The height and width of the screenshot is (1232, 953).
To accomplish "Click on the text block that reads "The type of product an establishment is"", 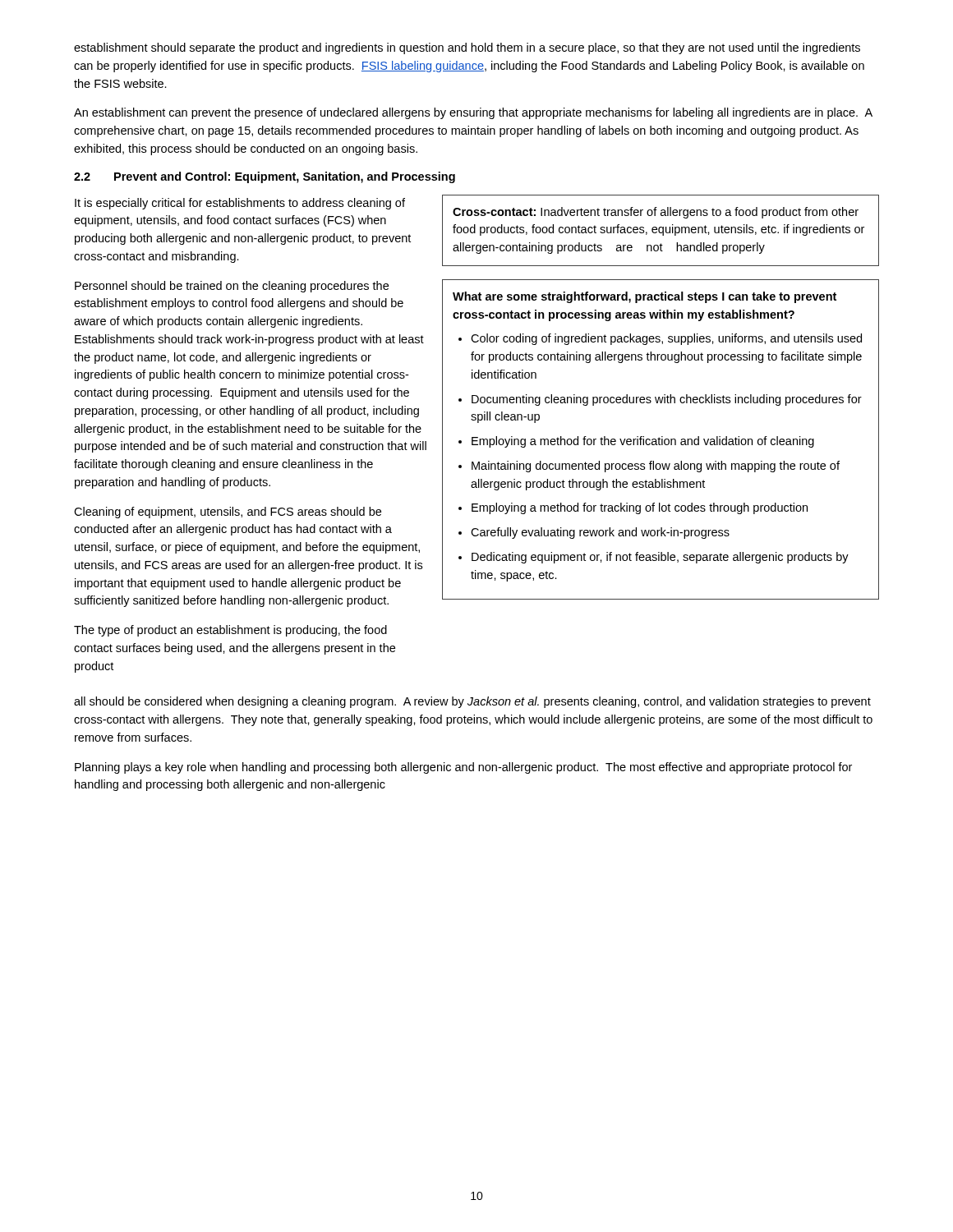I will 235,648.
